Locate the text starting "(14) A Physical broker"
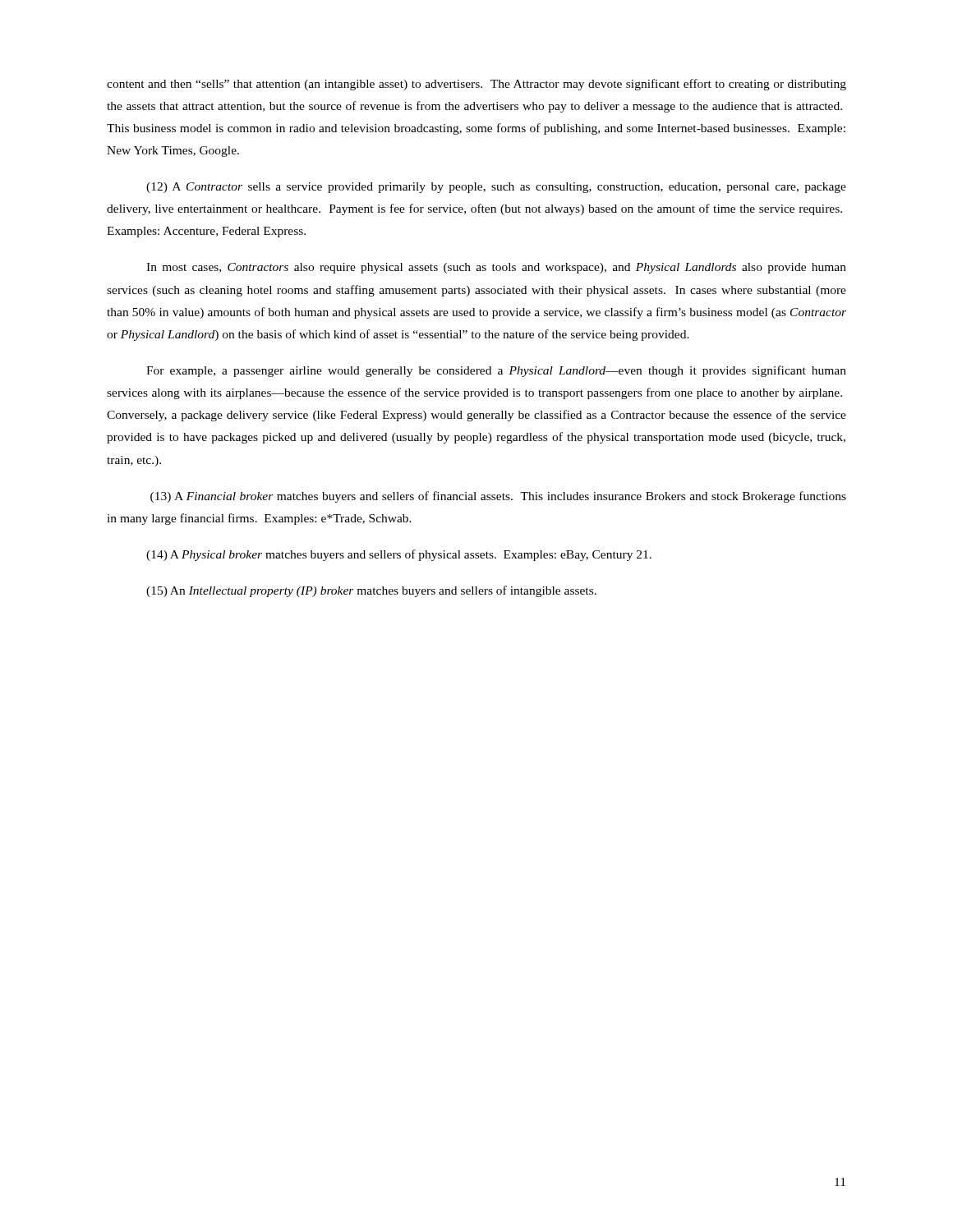Screen dimensions: 1232x953 tap(476, 554)
